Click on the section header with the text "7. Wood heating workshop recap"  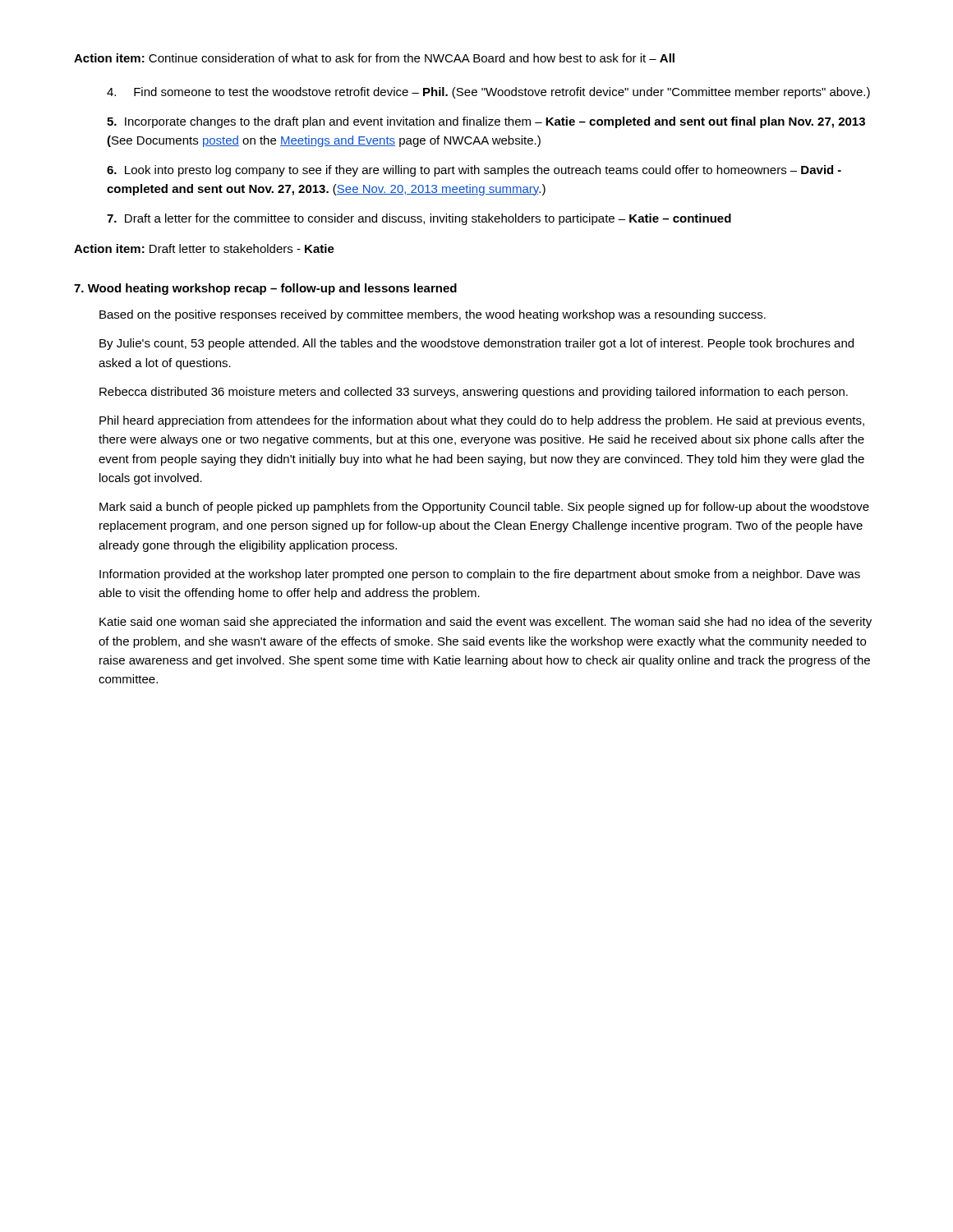tap(266, 288)
